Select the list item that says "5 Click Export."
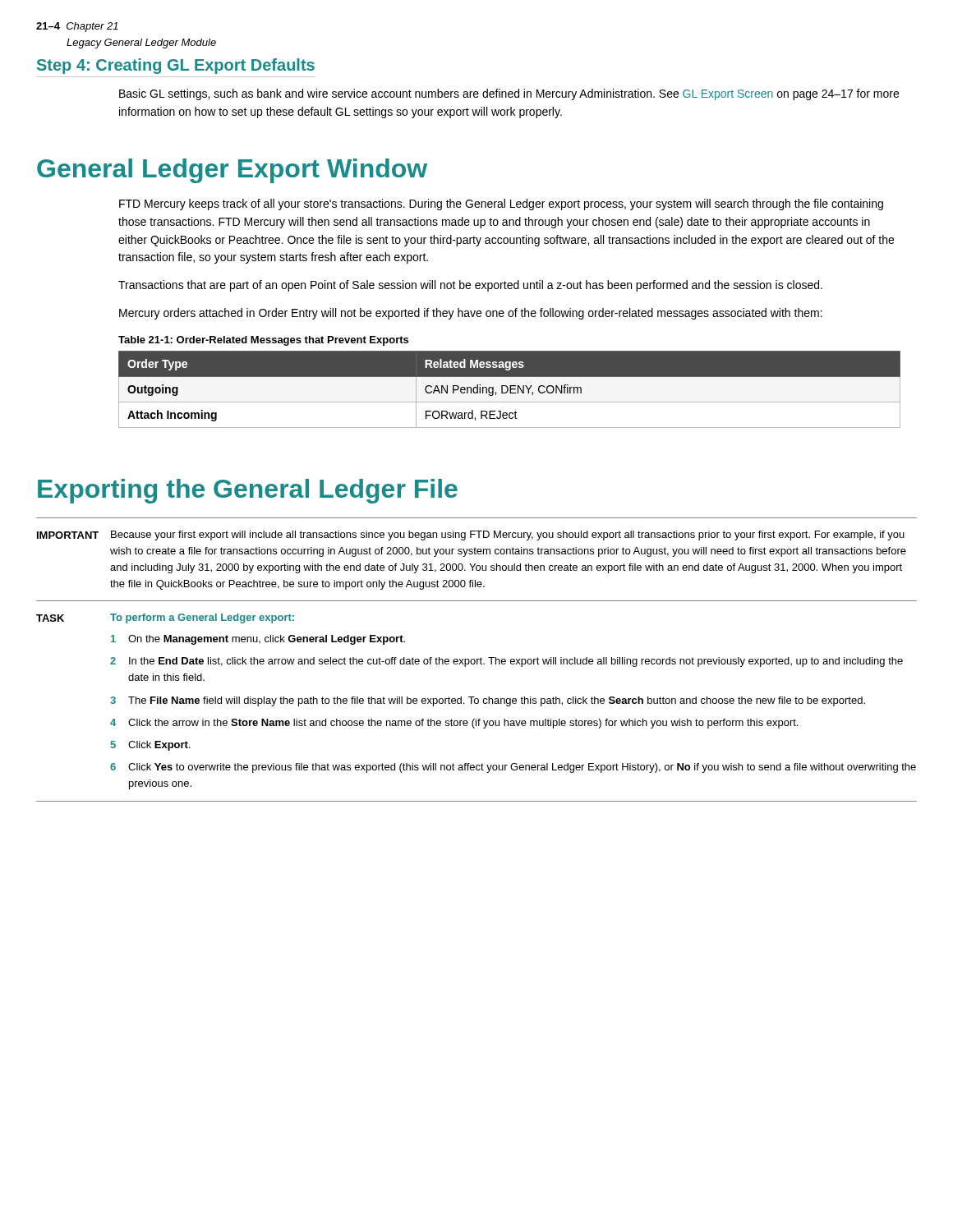The height and width of the screenshot is (1232, 953). (150, 746)
